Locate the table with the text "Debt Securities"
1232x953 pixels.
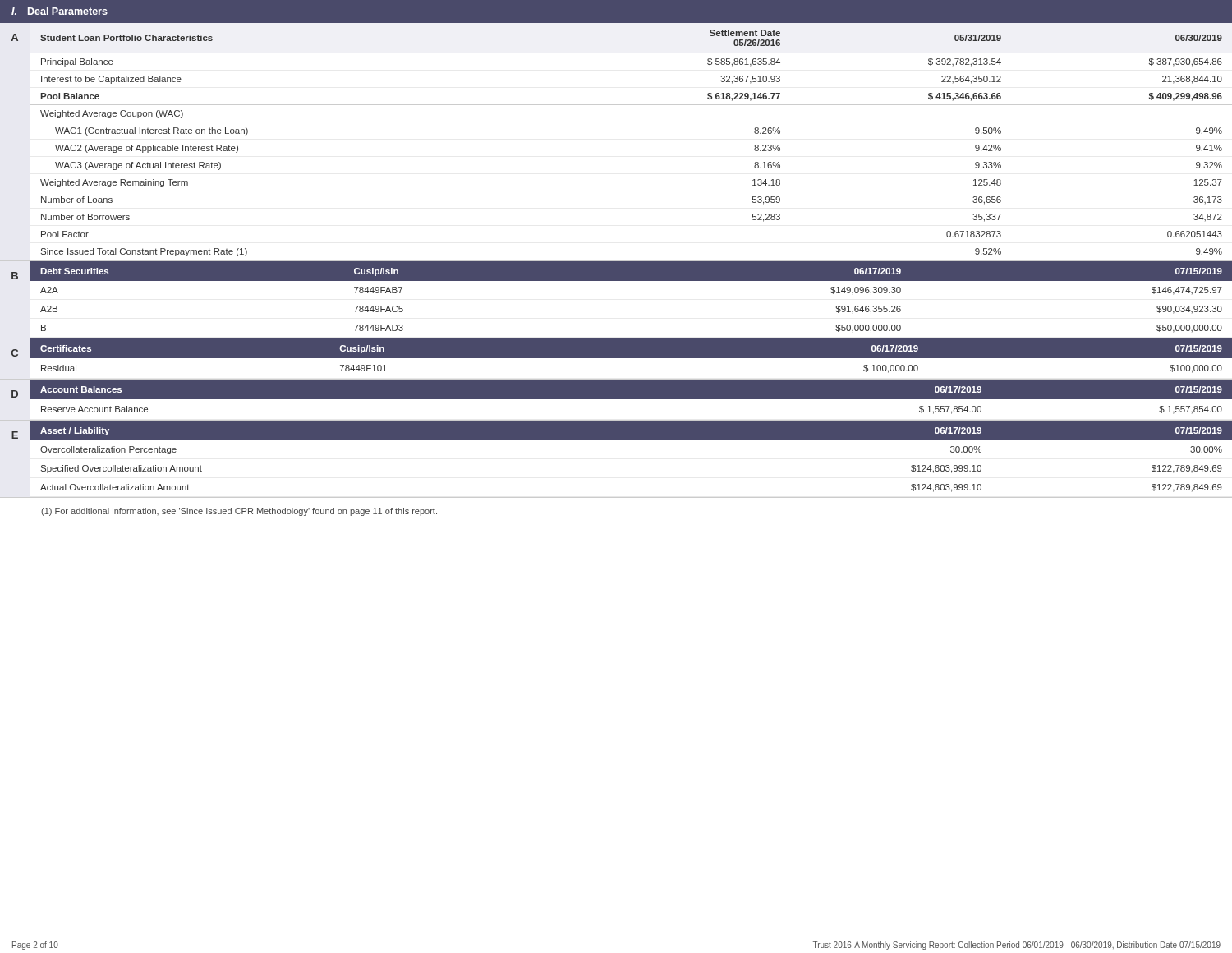pyautogui.click(x=631, y=299)
